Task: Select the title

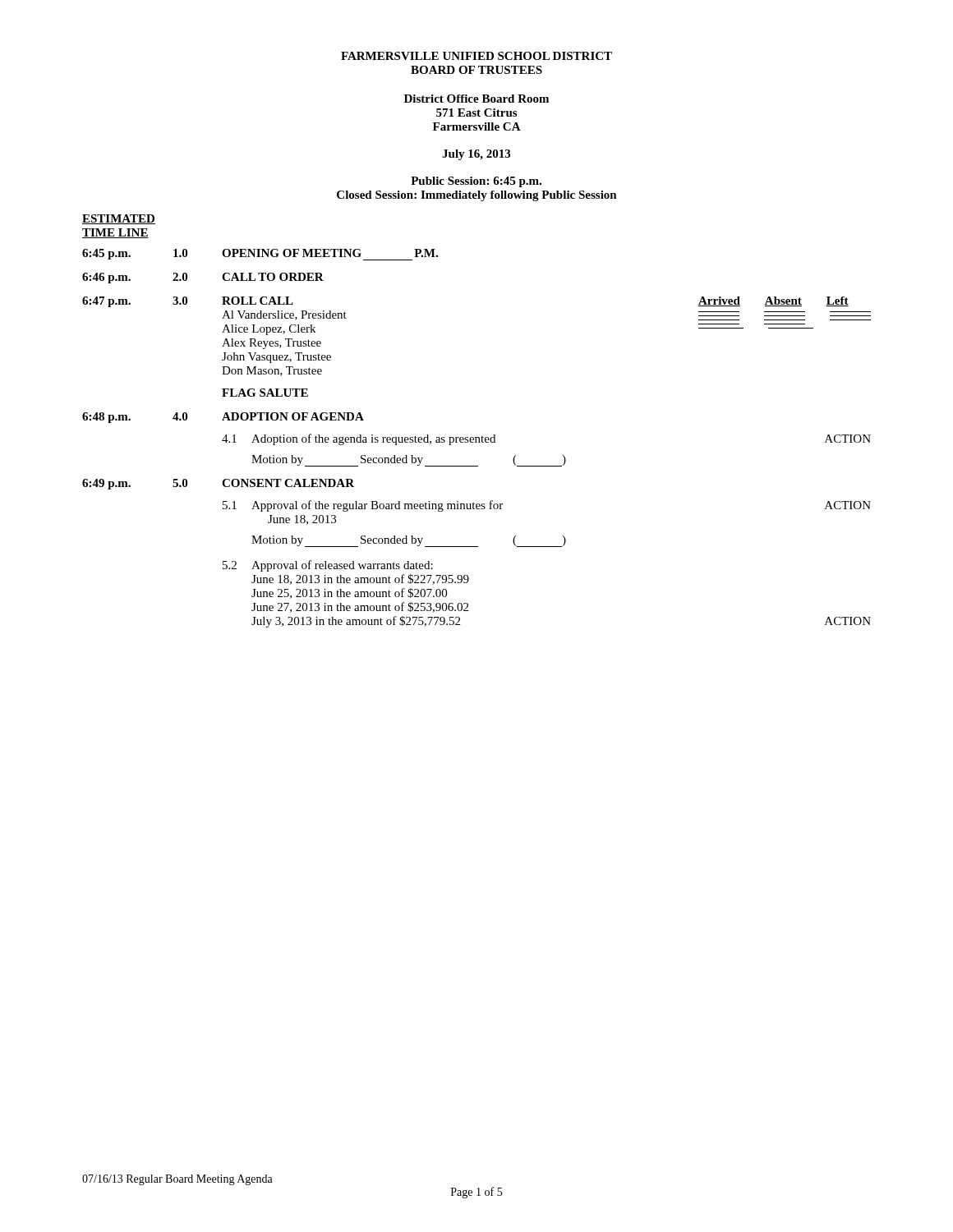Action: [x=476, y=63]
